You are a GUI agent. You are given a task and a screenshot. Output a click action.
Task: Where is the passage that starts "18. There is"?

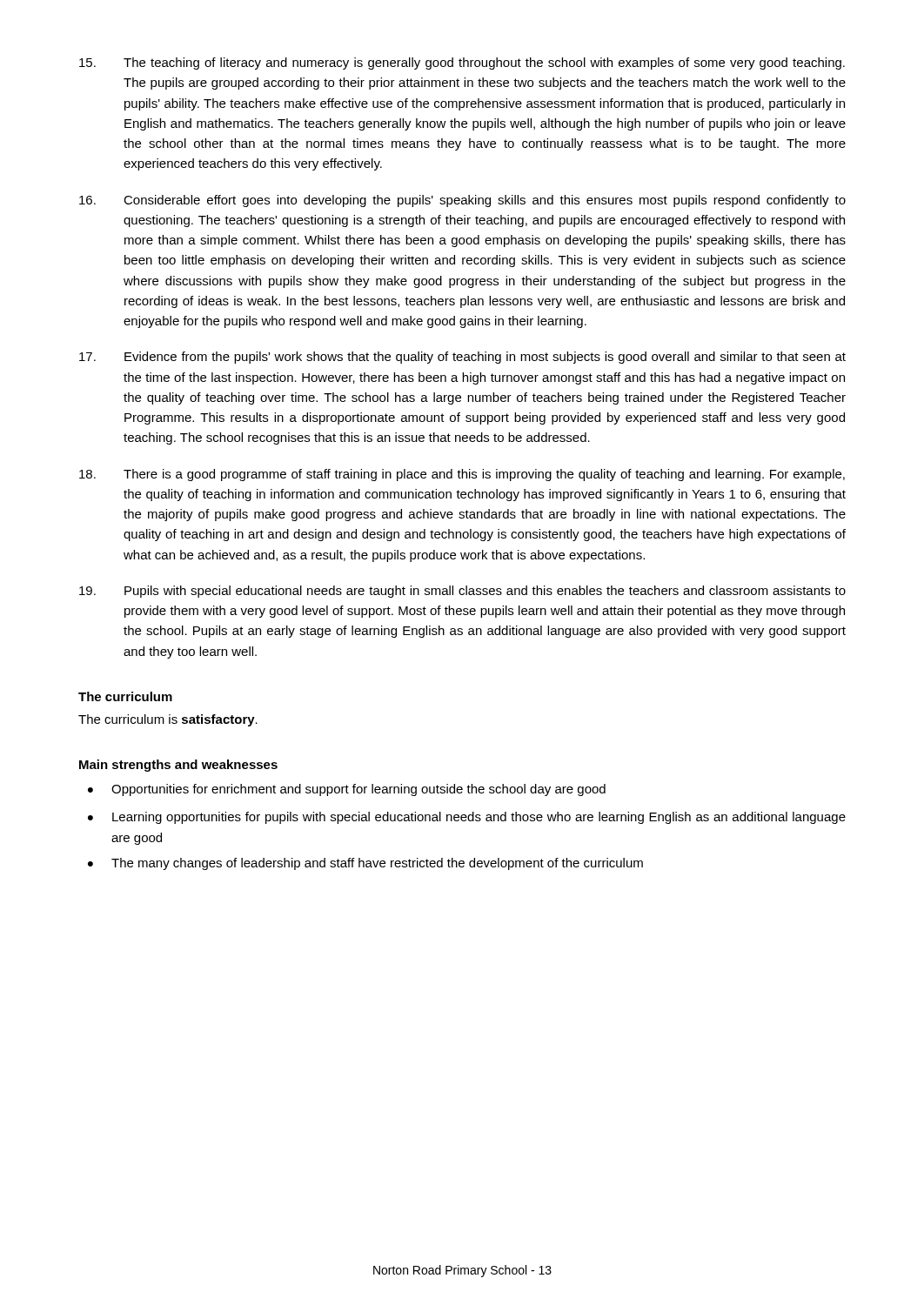(x=462, y=514)
